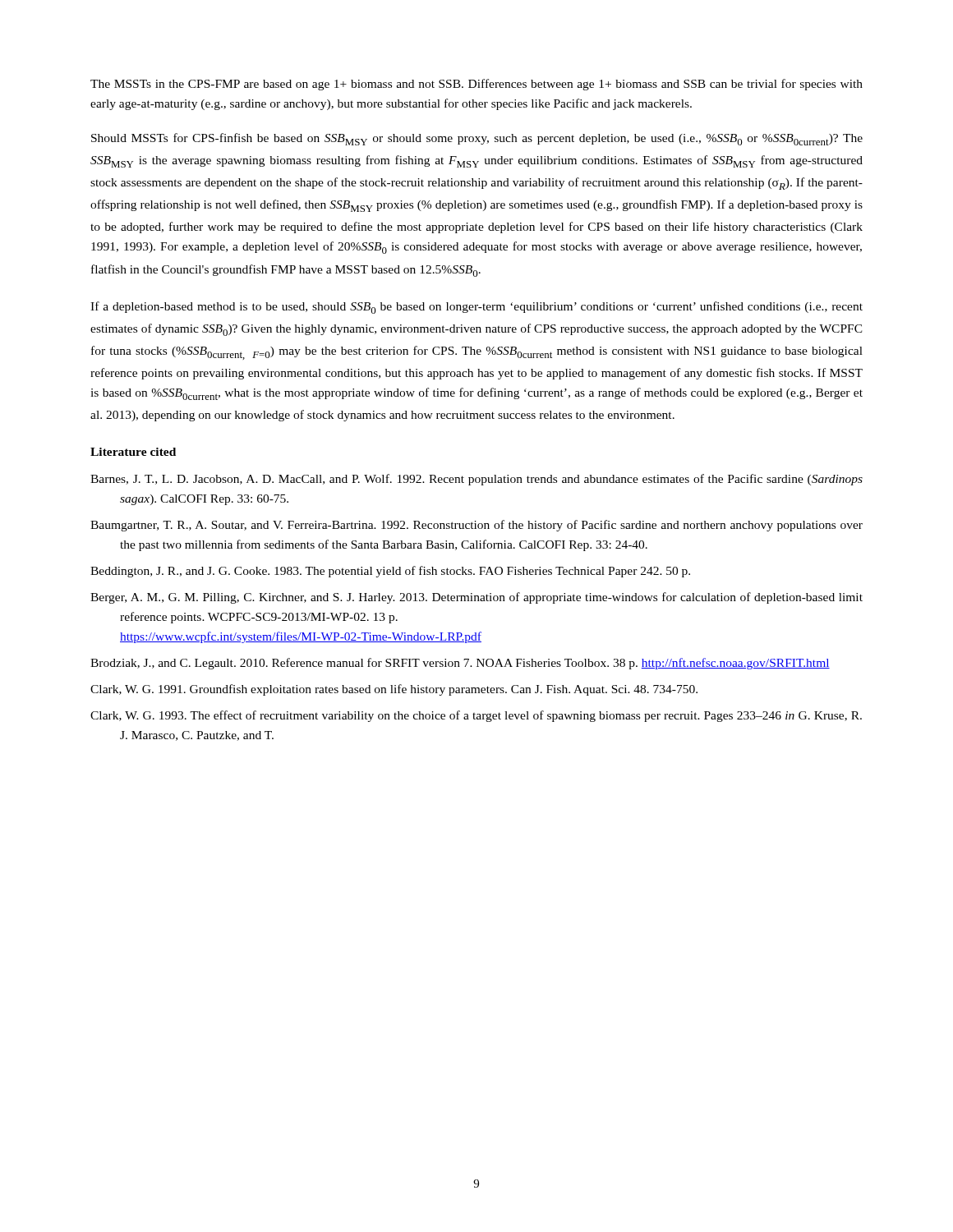This screenshot has width=953, height=1232.
Task: Point to the element starting "The MSSTs in the CPS-FMP"
Action: click(x=476, y=93)
